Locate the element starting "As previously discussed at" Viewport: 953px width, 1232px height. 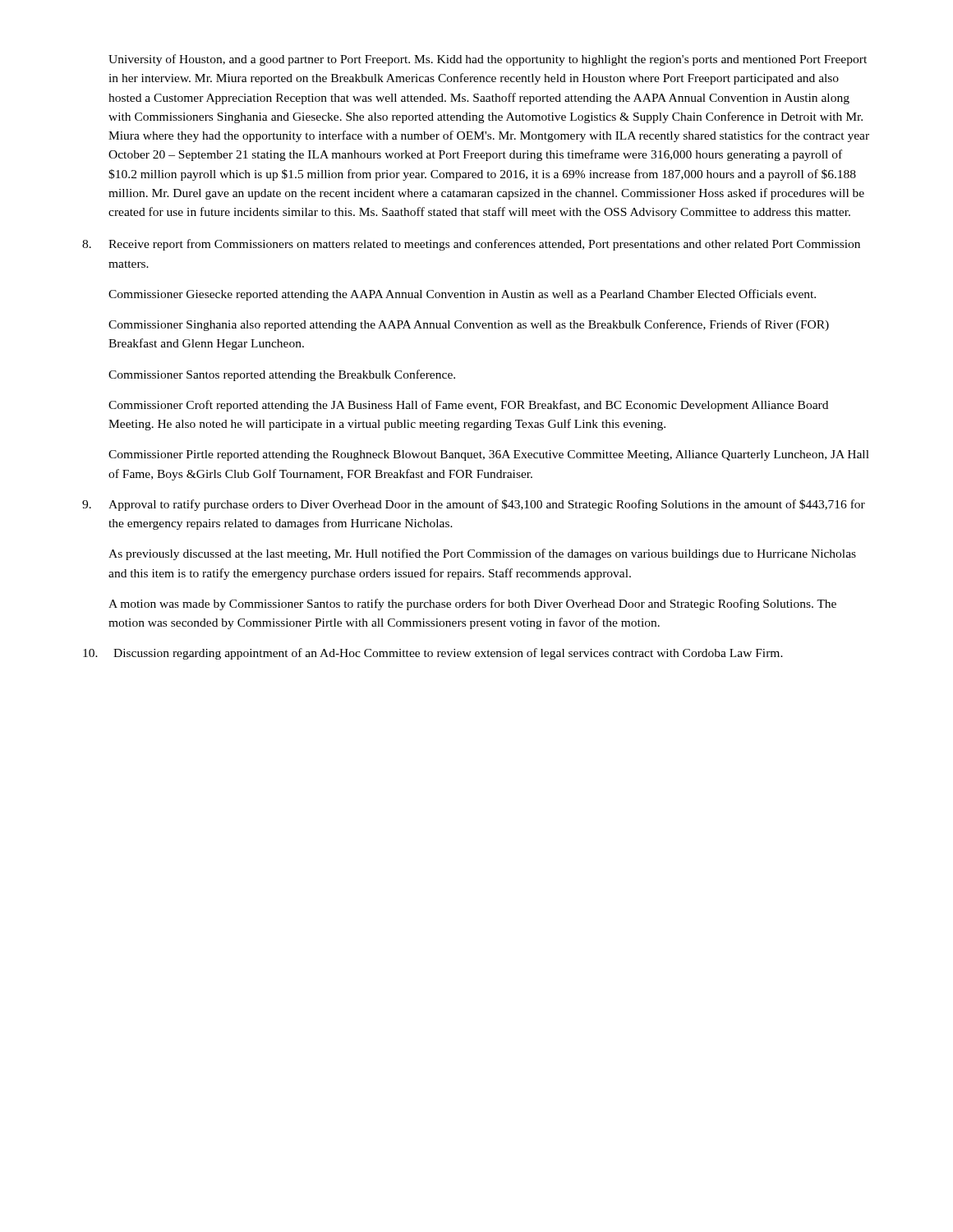(x=490, y=563)
